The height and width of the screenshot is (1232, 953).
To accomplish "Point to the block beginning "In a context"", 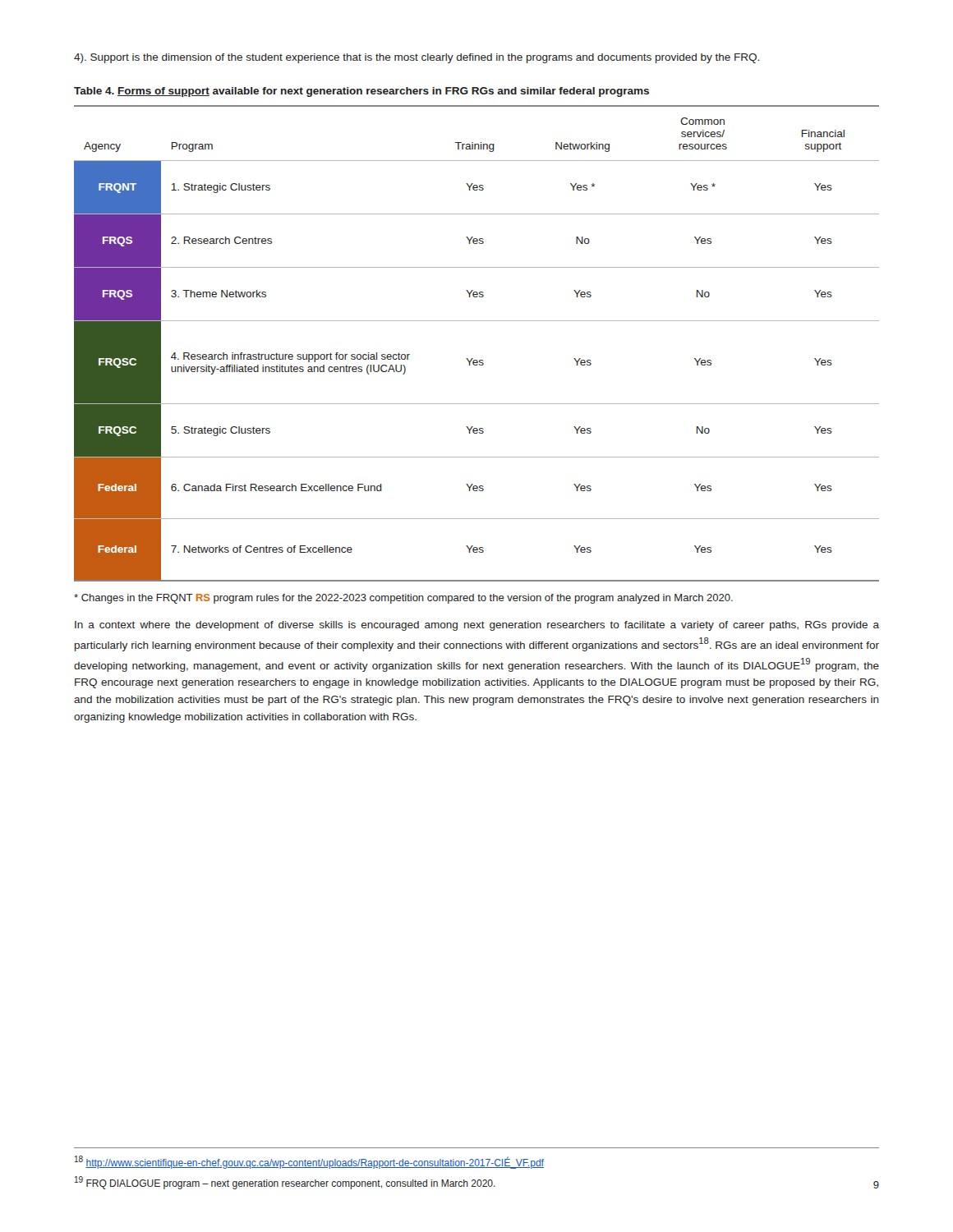I will [476, 671].
